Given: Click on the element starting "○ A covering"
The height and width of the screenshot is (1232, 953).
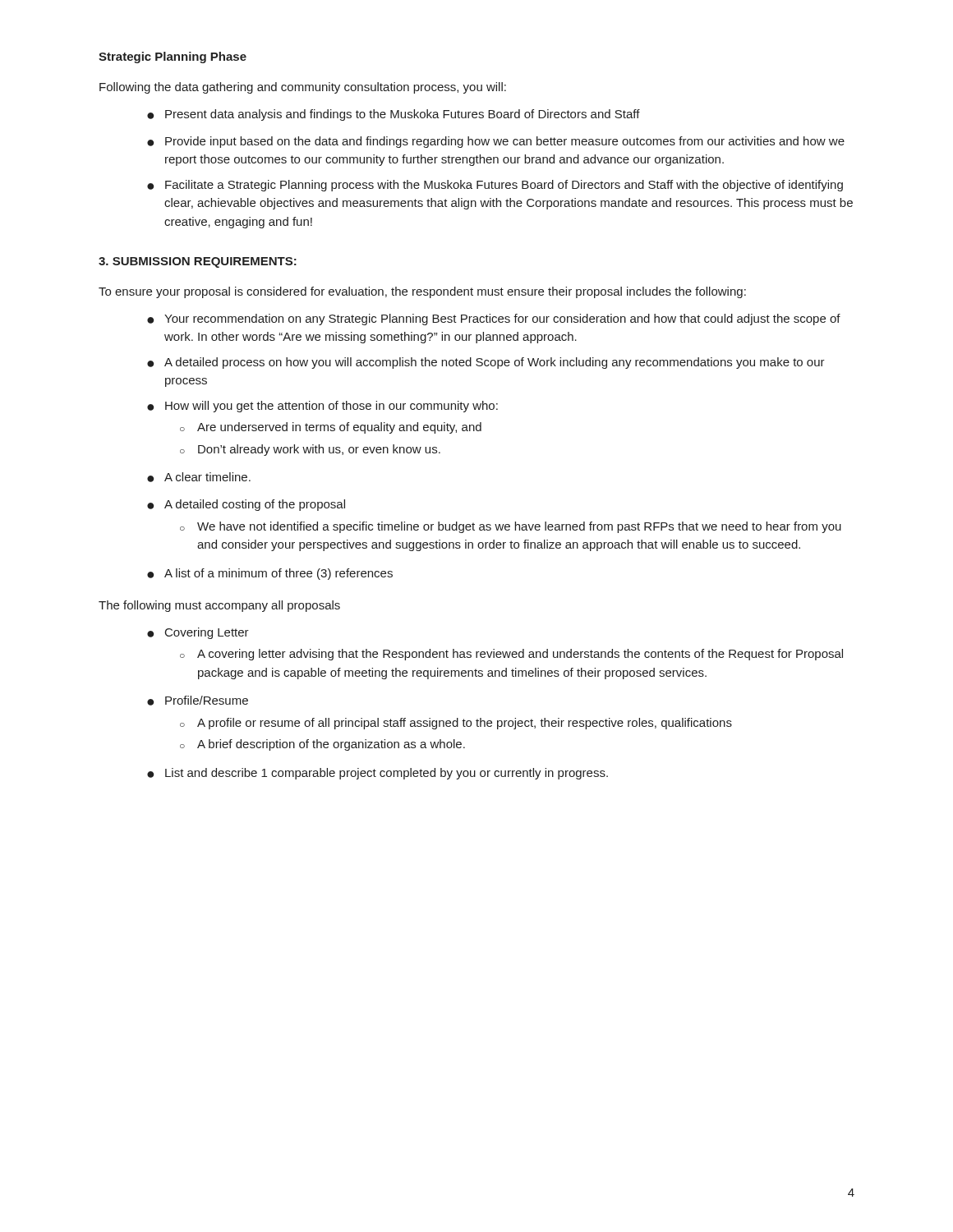Looking at the screenshot, I should 517,663.
